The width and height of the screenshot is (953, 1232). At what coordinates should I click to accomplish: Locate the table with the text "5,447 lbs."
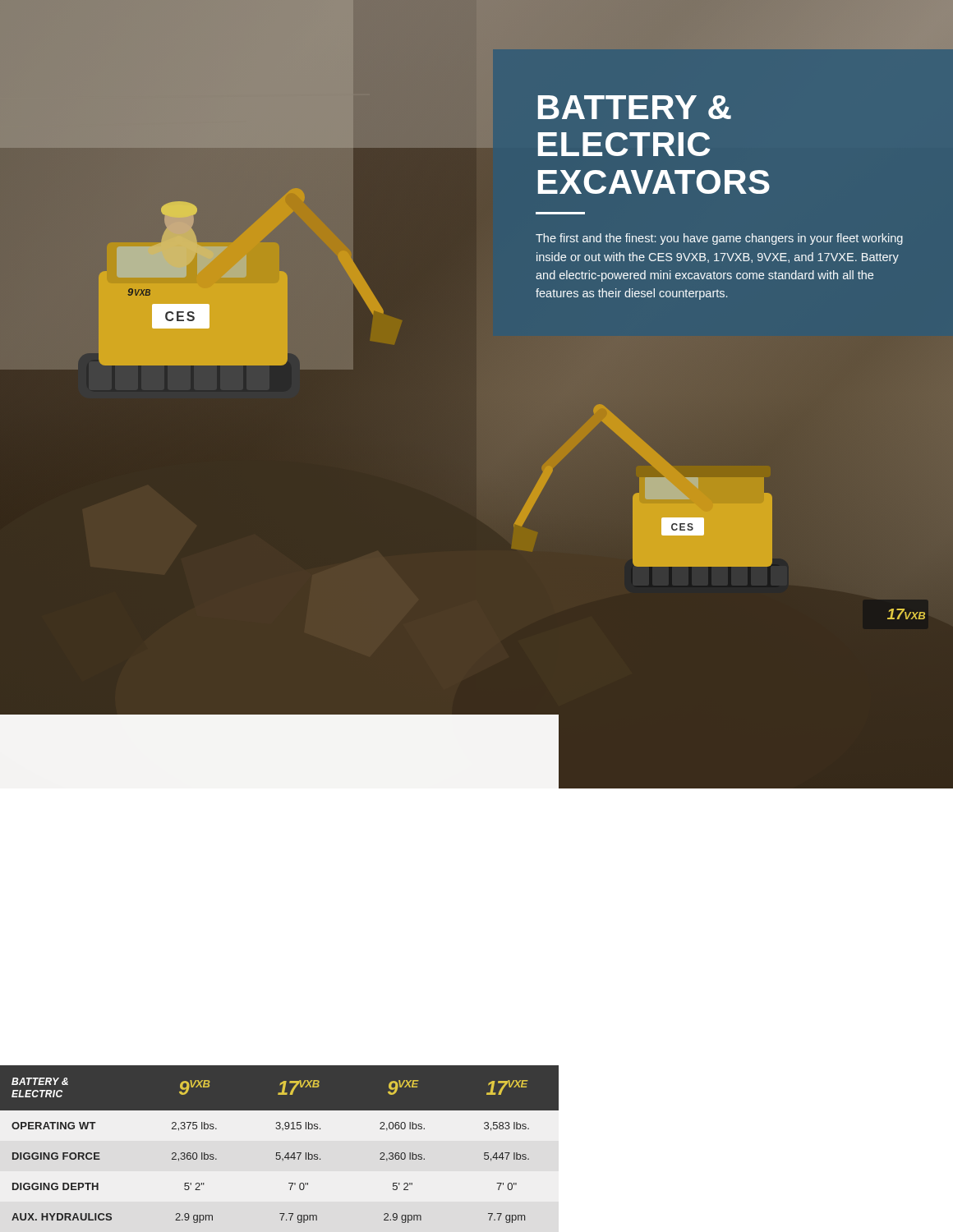(279, 1149)
